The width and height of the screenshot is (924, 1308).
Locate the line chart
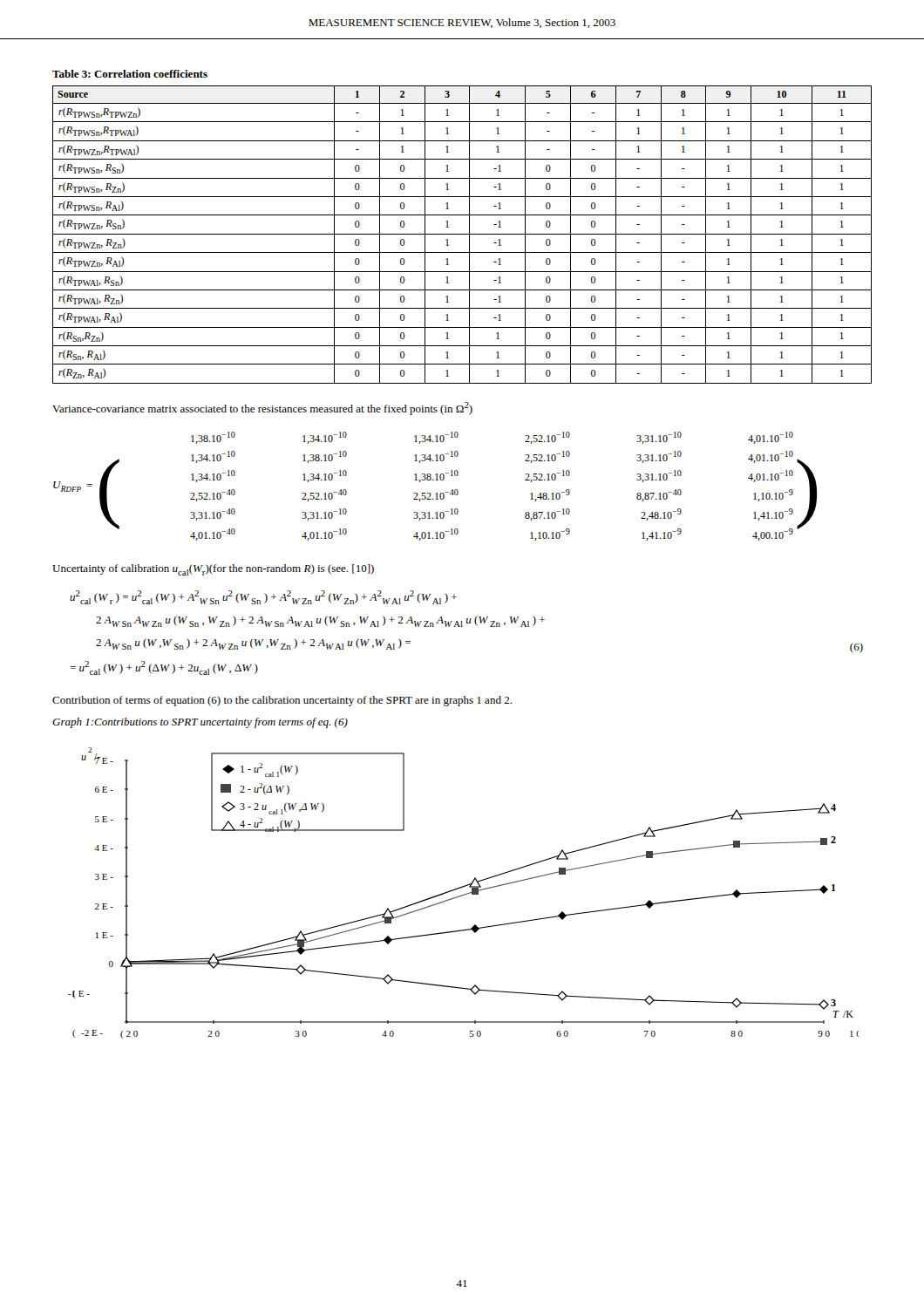click(462, 906)
